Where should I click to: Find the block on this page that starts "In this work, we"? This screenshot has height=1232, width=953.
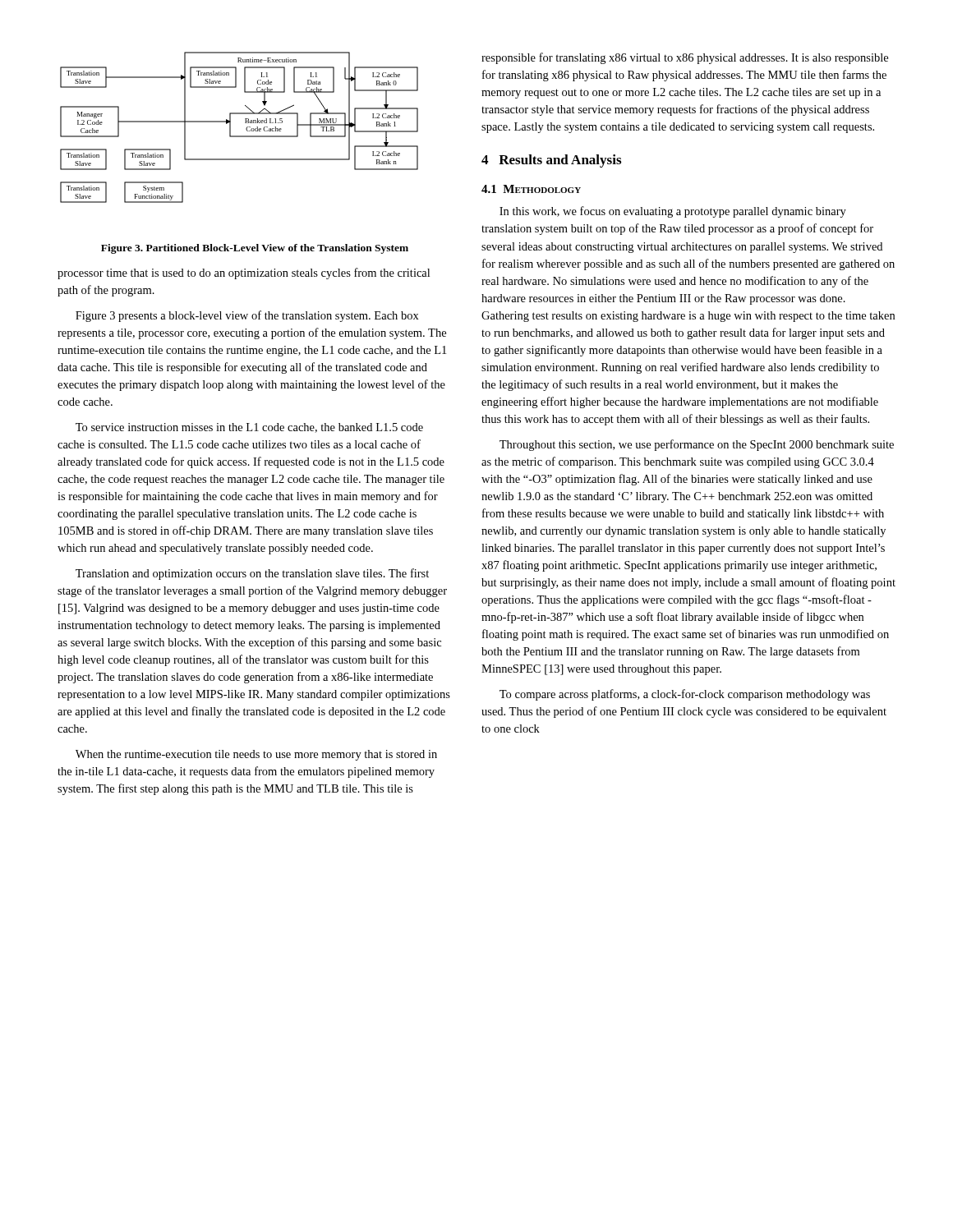tap(688, 470)
